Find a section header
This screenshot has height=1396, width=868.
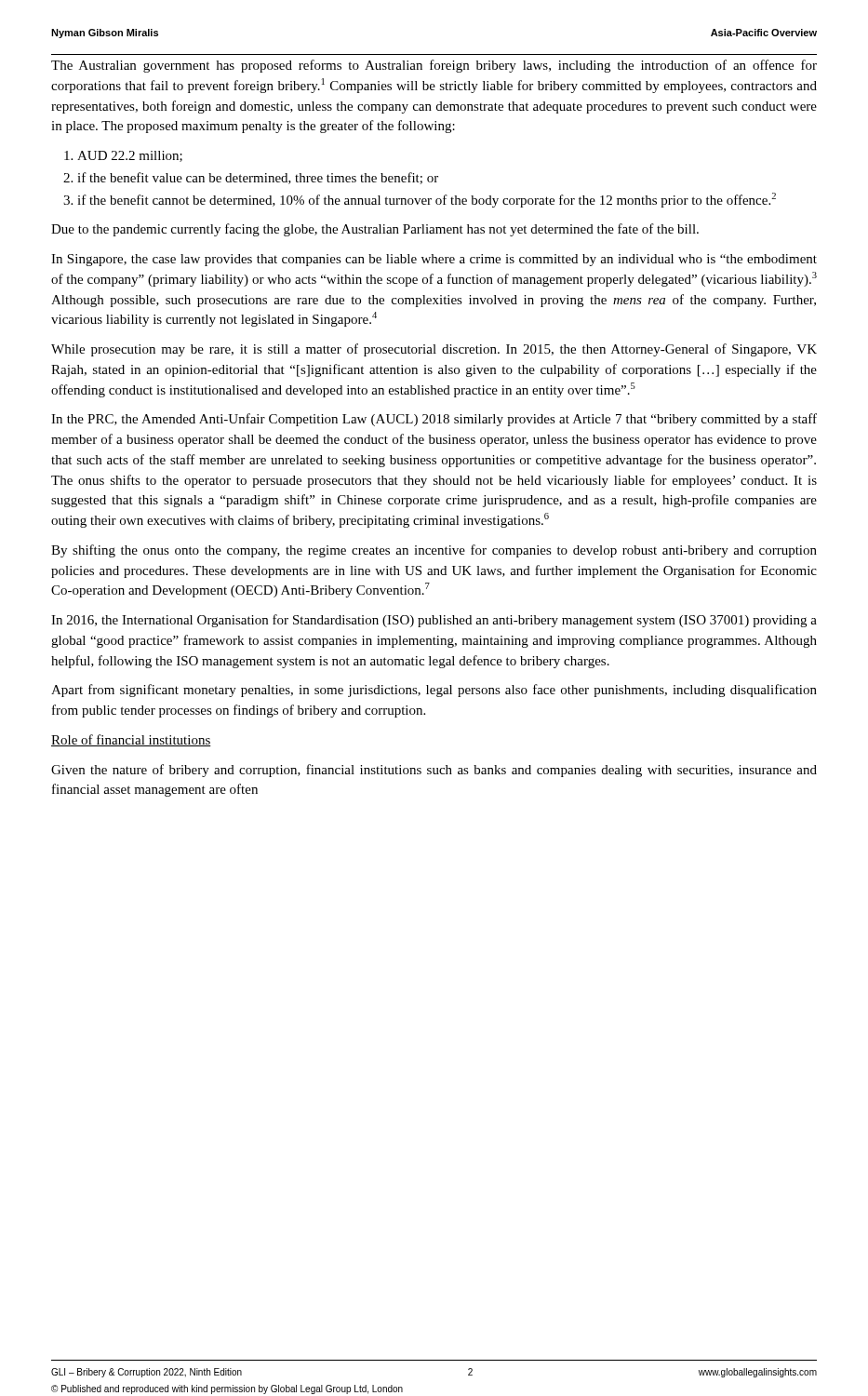pyautogui.click(x=434, y=741)
